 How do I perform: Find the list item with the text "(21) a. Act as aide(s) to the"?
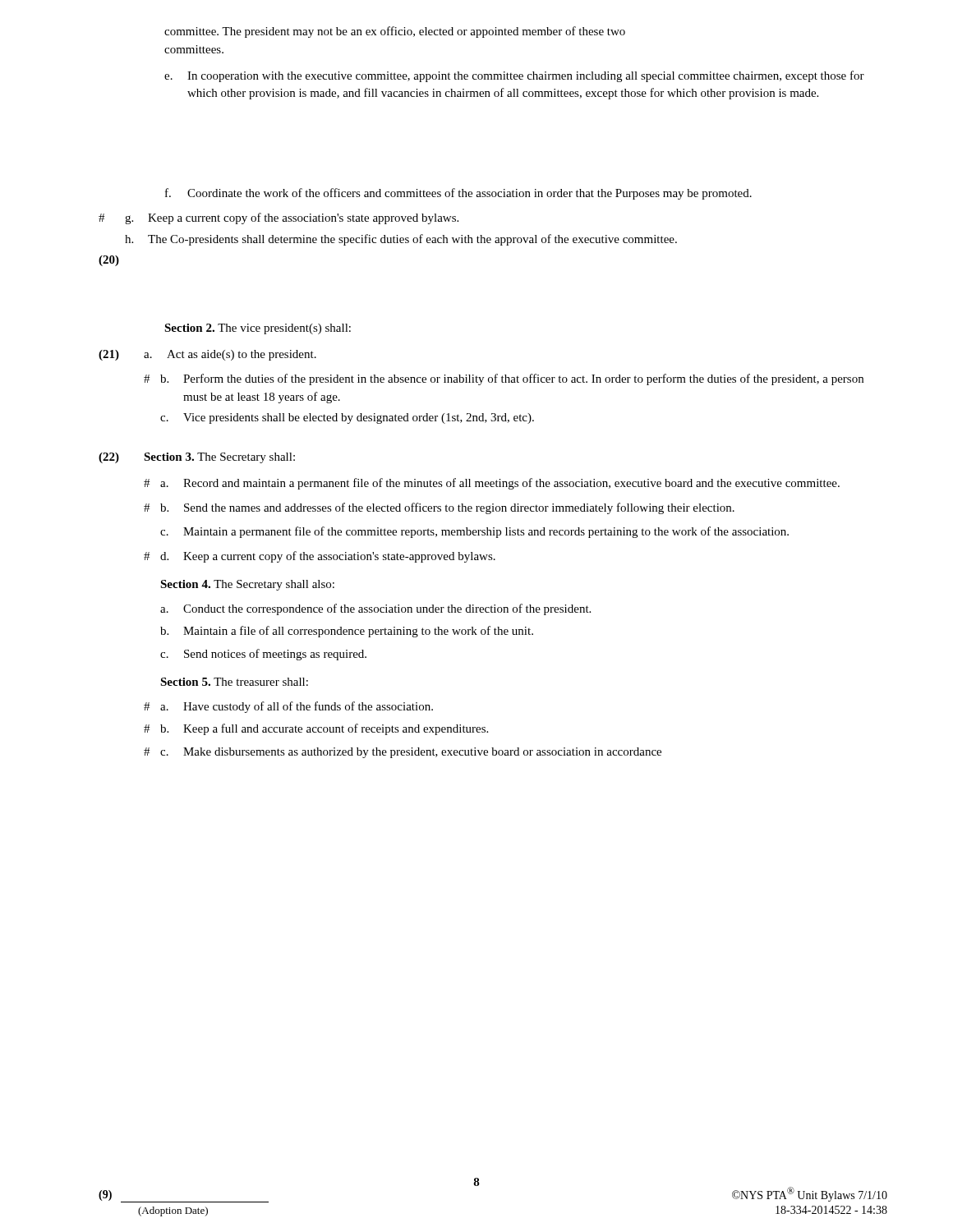click(x=208, y=355)
